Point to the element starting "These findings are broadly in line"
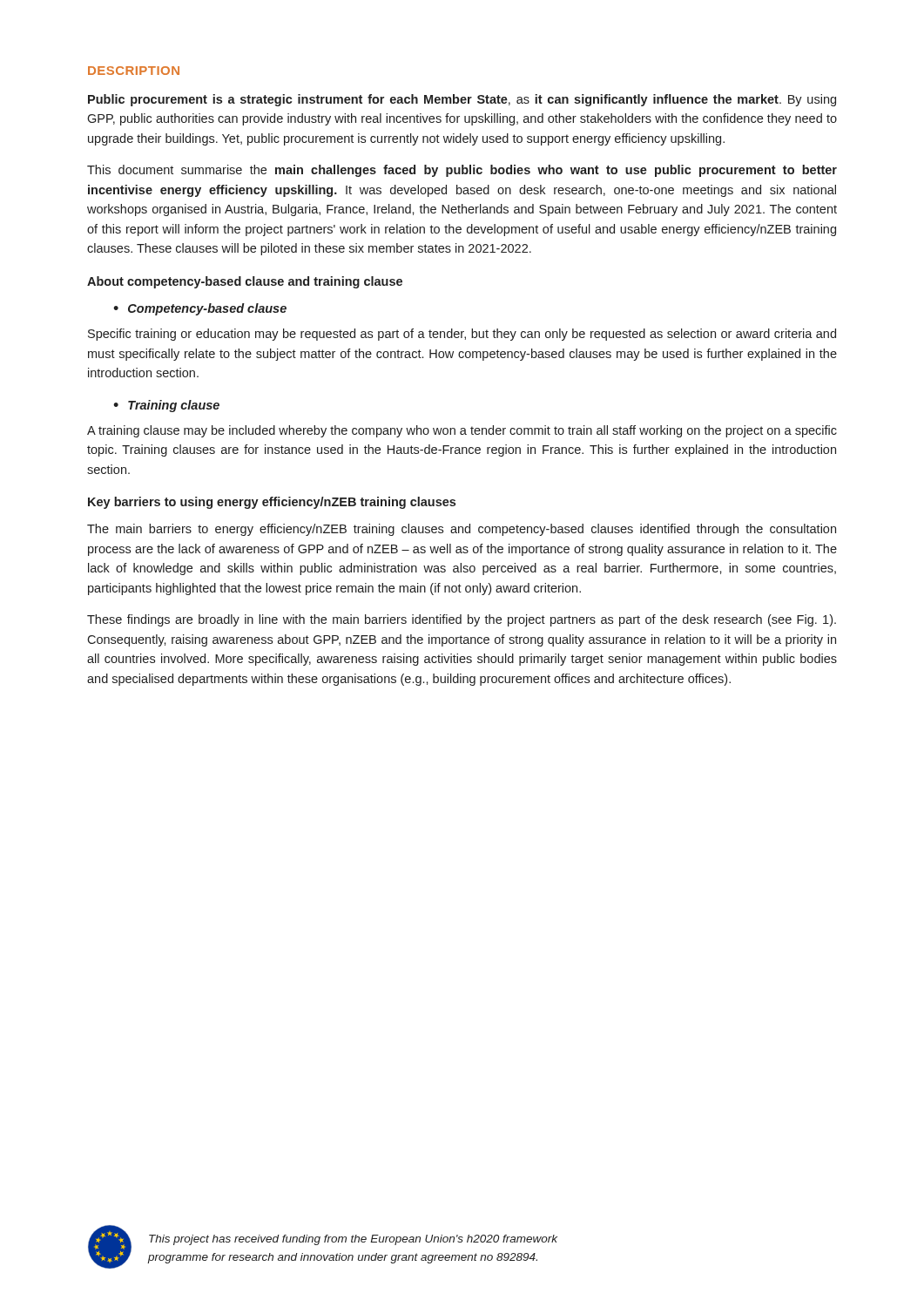This screenshot has height=1307, width=924. [462, 649]
